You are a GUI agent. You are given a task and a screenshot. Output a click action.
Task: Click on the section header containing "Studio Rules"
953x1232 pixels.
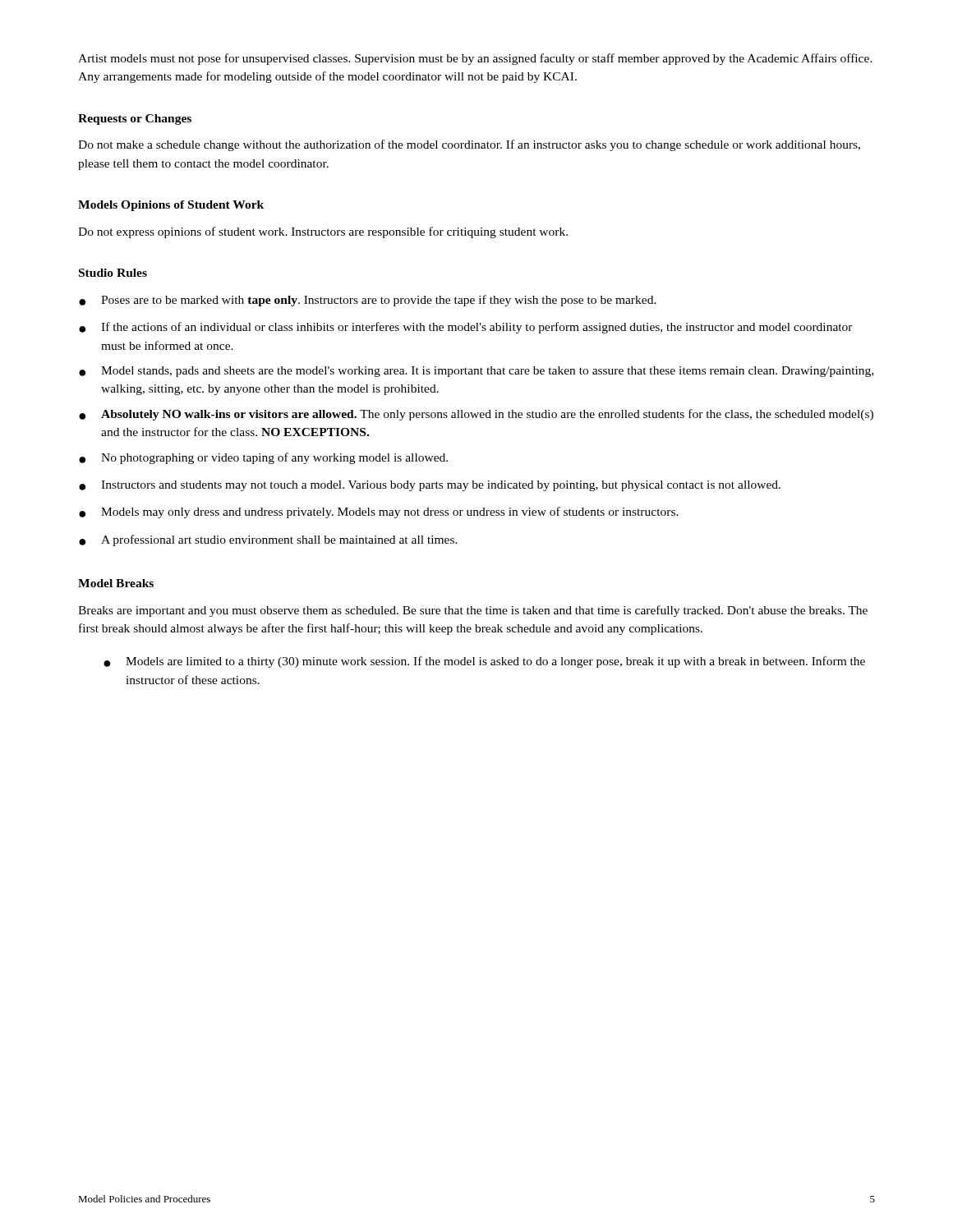[x=113, y=273]
